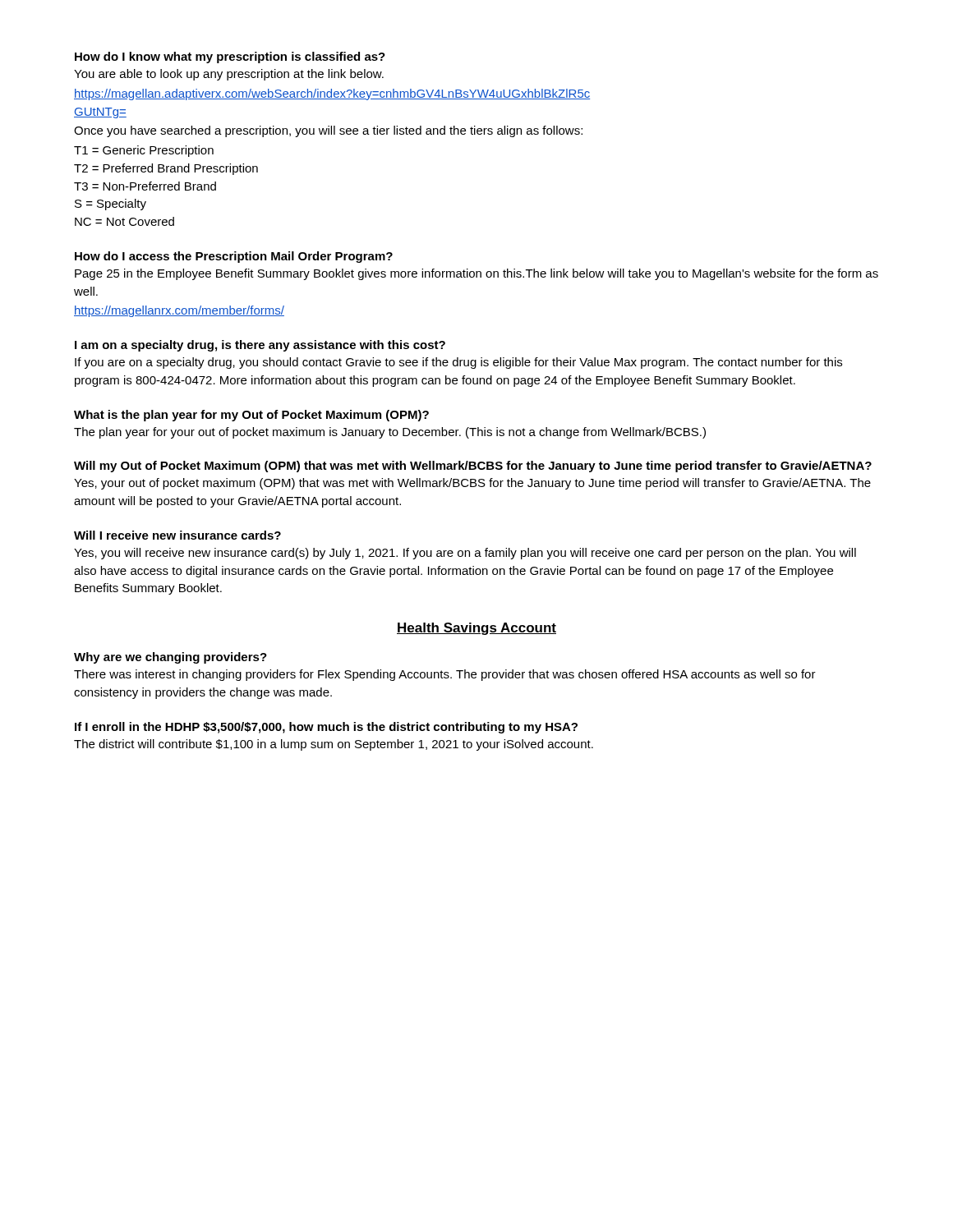Click on the block starting "The plan year"
This screenshot has width=953, height=1232.
point(390,431)
